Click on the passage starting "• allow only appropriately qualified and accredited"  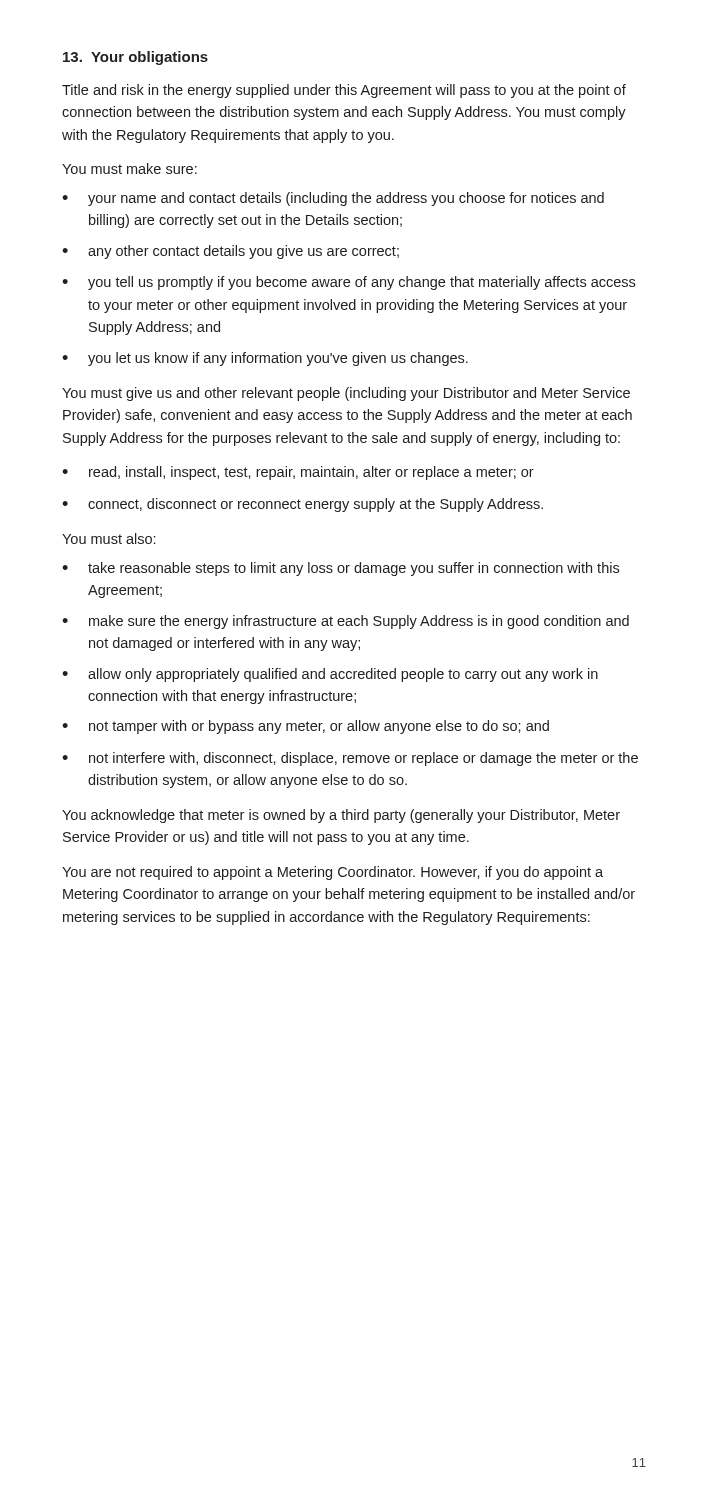coord(354,685)
